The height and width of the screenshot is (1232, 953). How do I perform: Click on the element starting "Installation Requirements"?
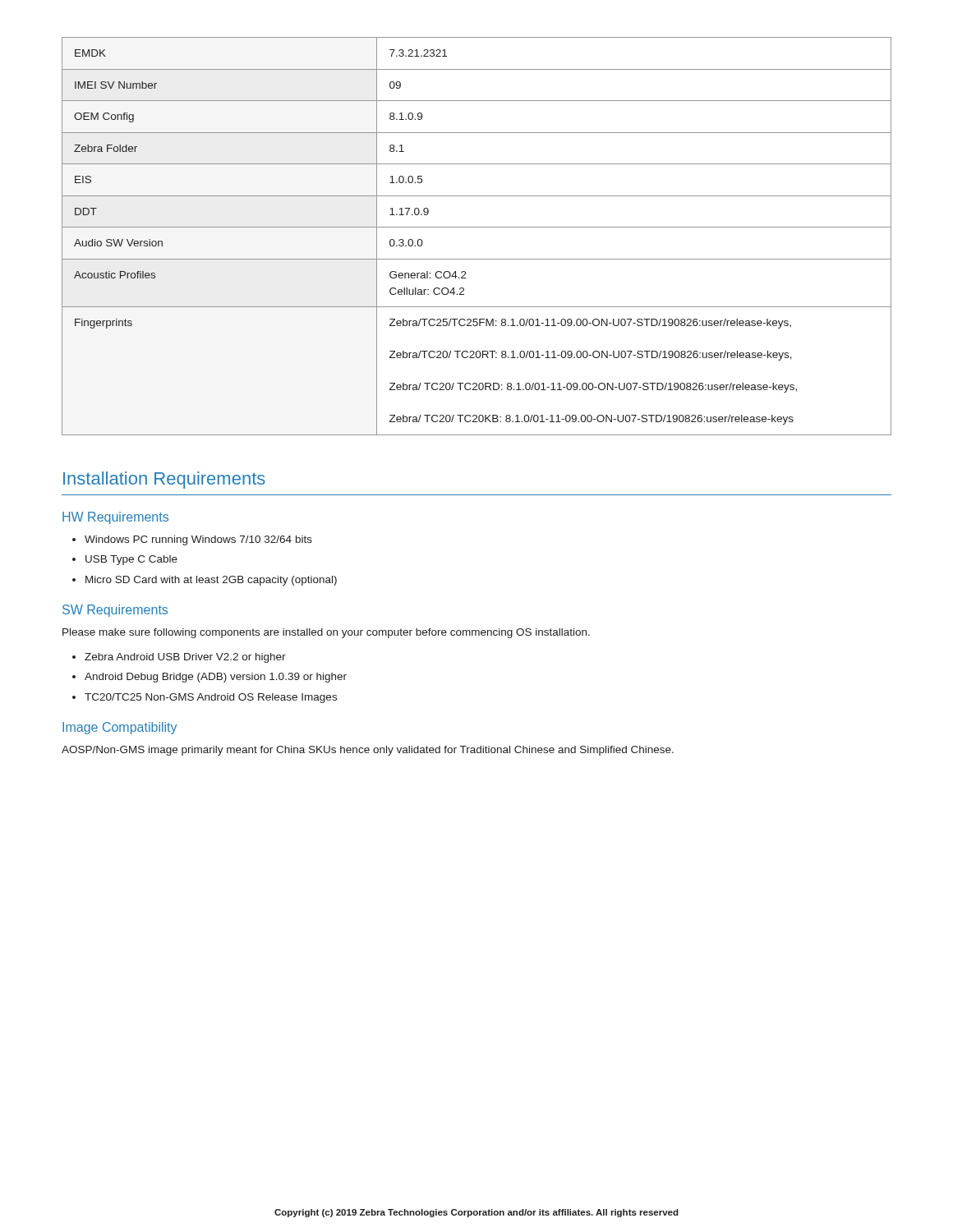click(164, 480)
